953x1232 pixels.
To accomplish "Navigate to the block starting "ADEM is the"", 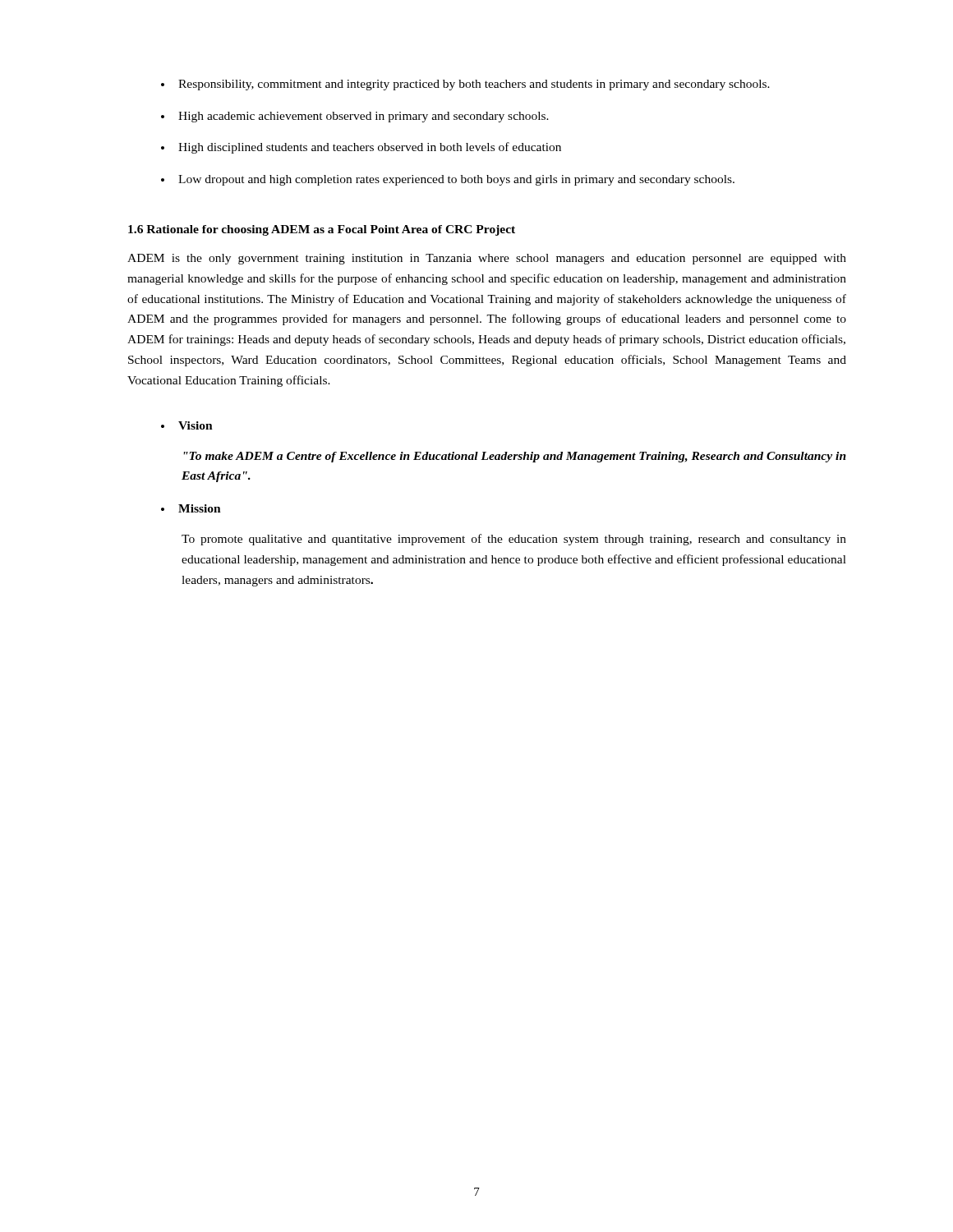I will pos(487,319).
